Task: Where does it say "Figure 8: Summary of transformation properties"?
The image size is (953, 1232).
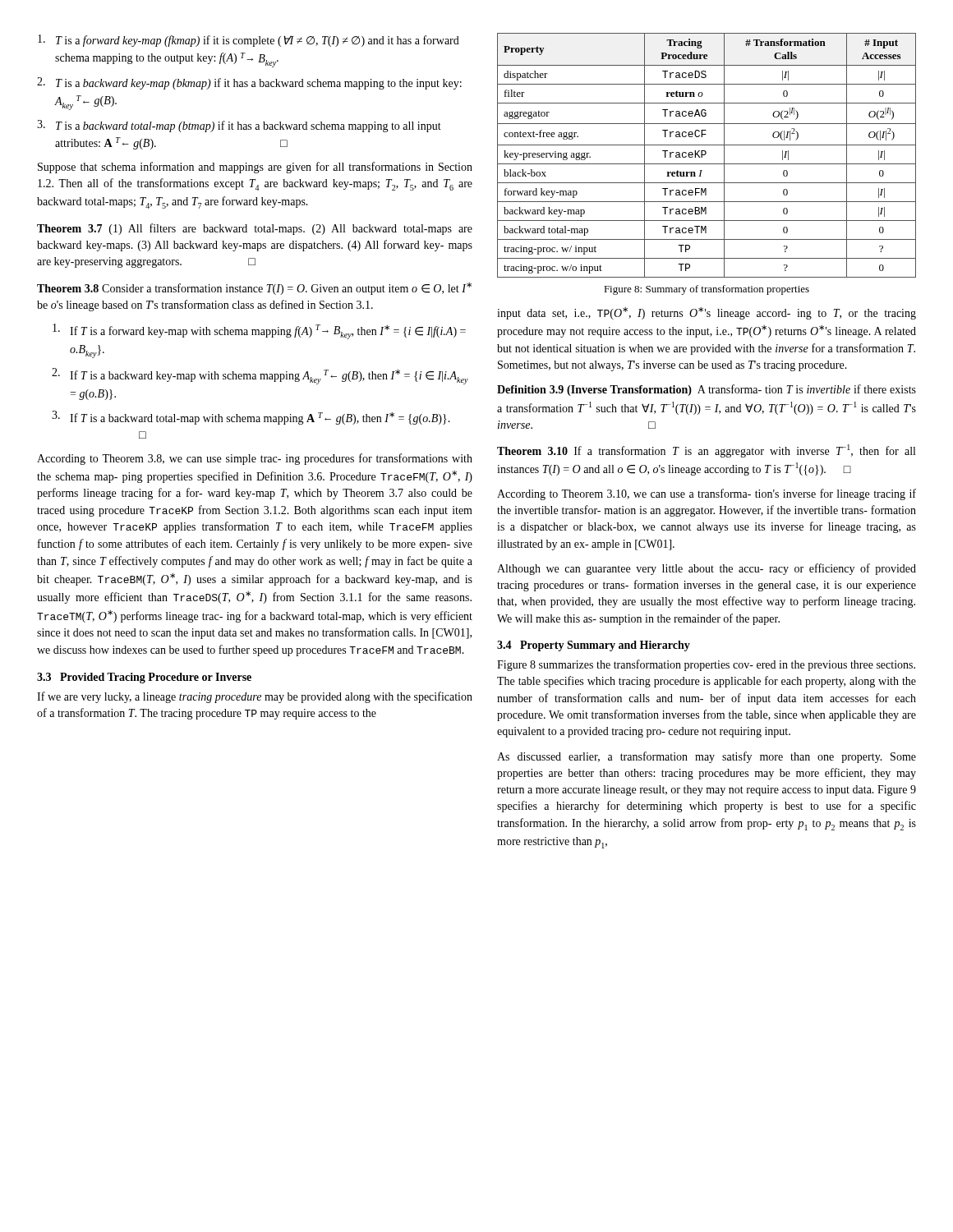Action: [x=707, y=288]
